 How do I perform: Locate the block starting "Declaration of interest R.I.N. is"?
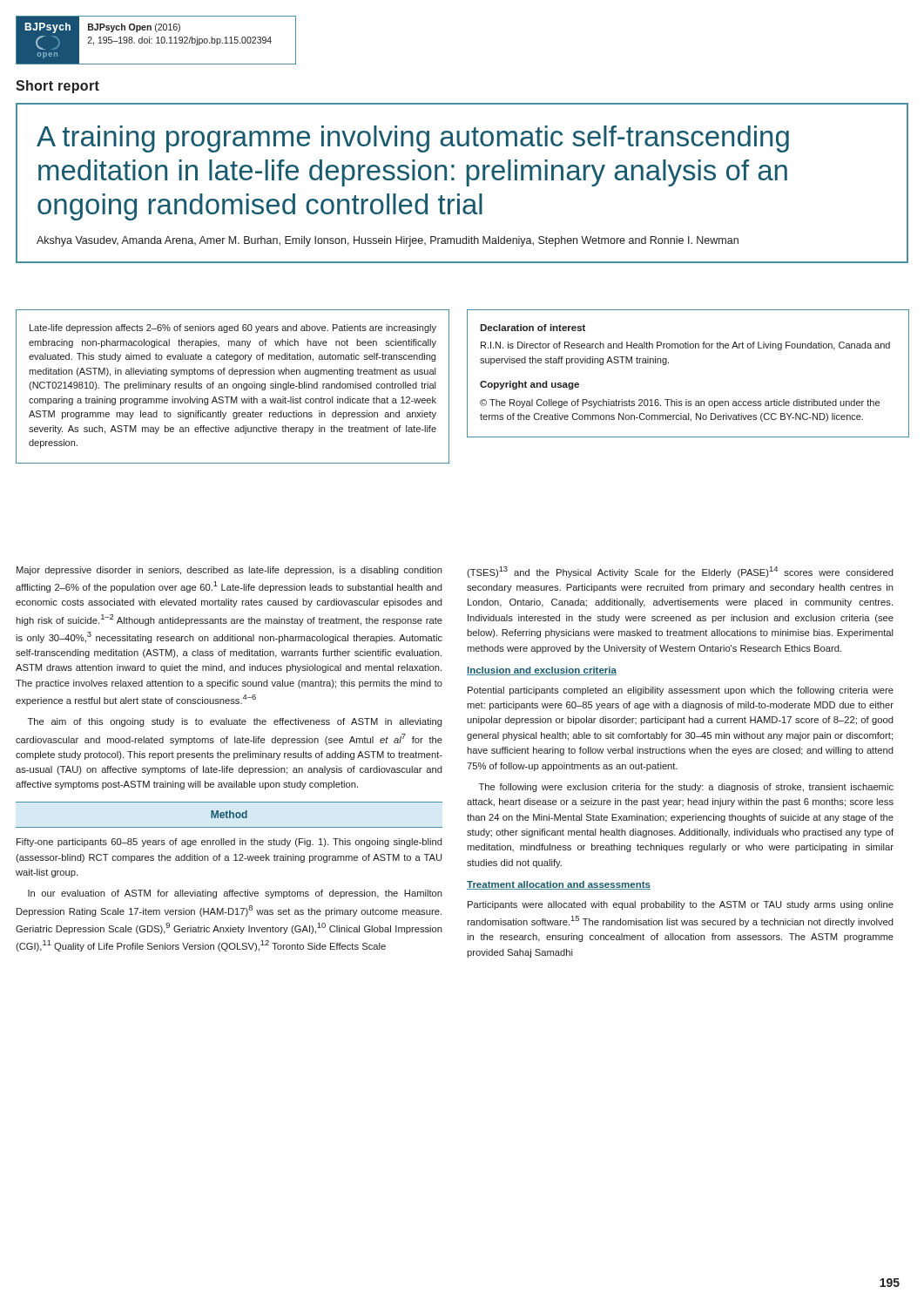coord(533,328)
